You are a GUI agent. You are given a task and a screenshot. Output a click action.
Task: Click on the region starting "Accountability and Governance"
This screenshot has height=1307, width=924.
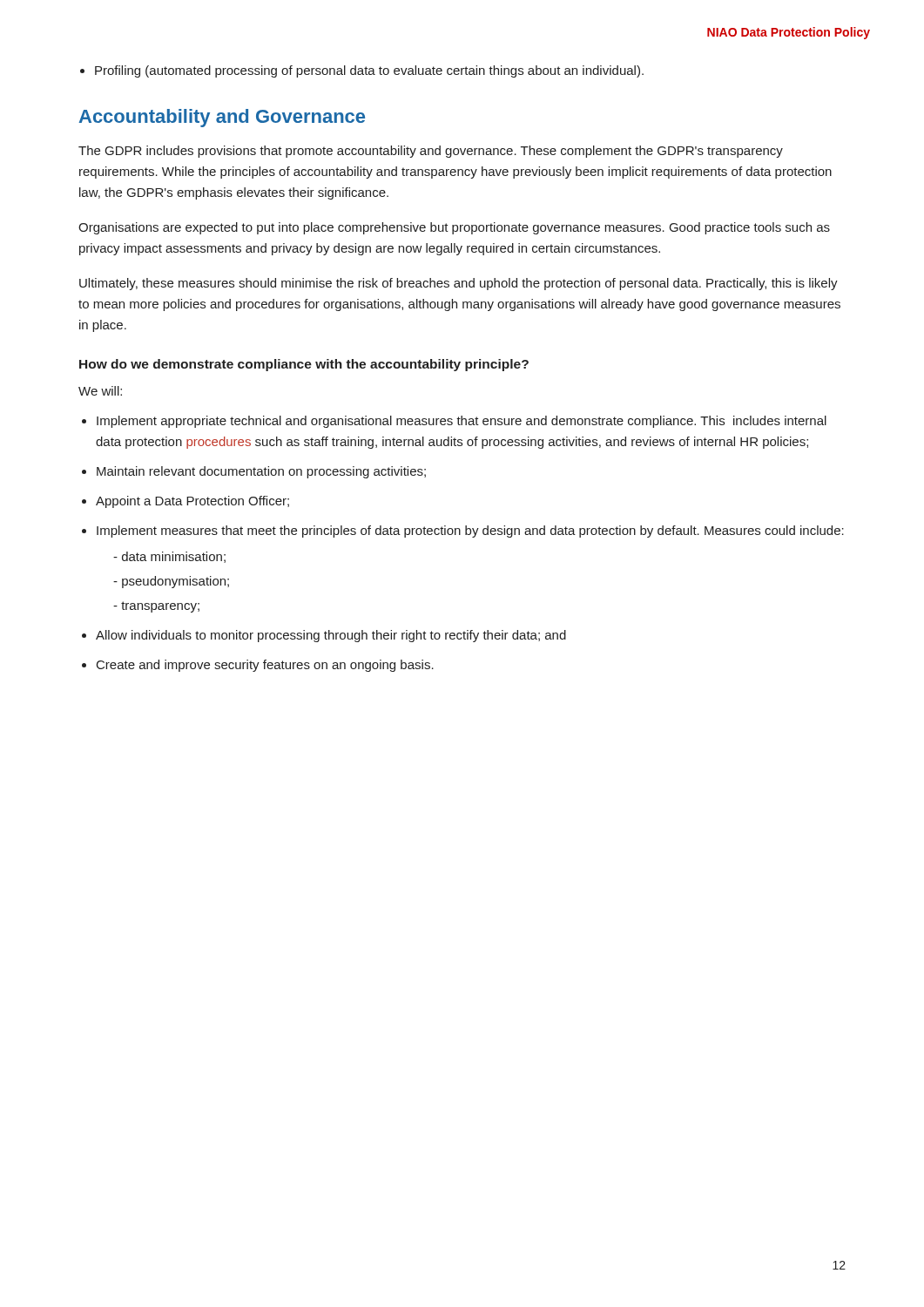[x=222, y=116]
